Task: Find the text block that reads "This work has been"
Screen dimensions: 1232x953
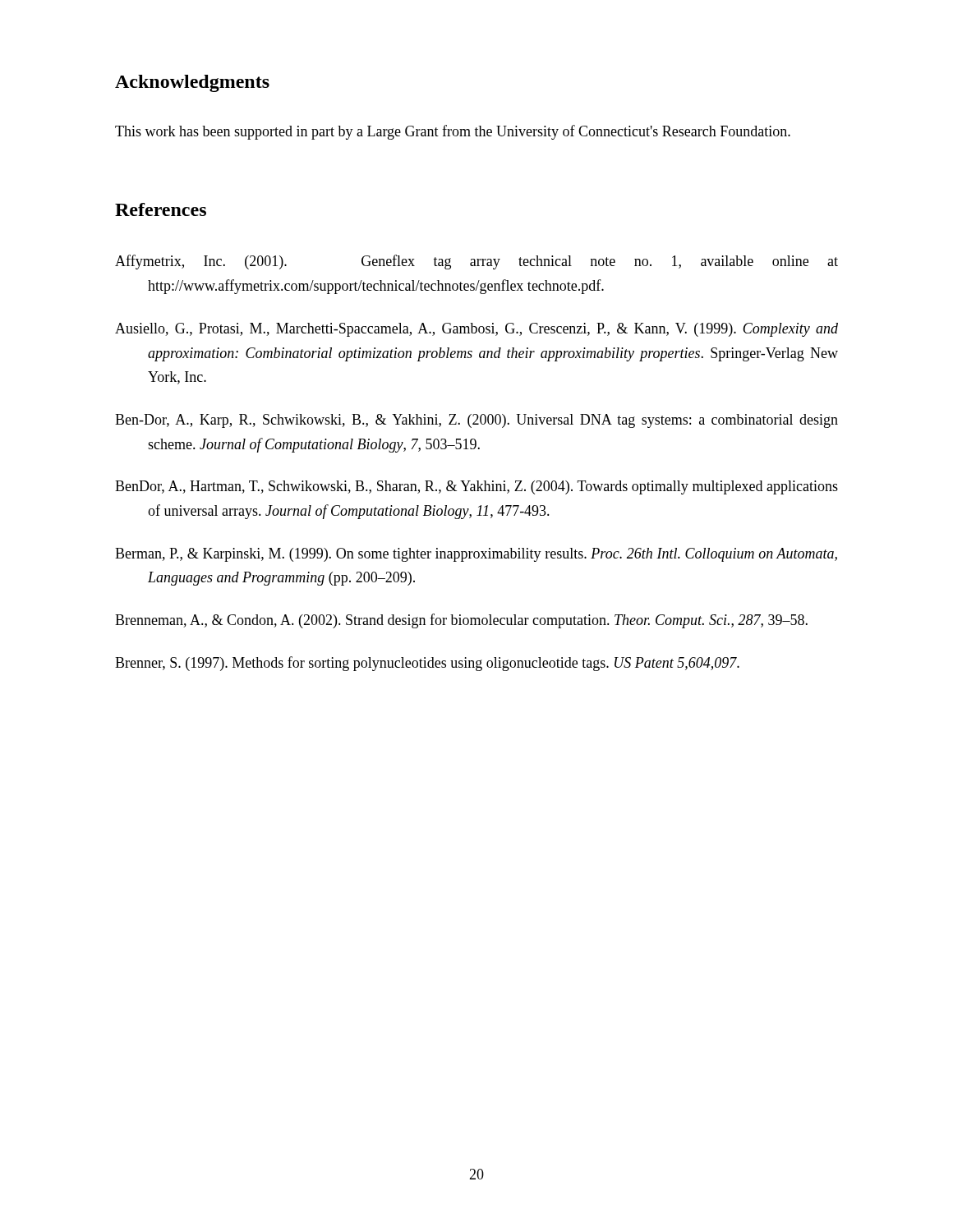Action: pyautogui.click(x=453, y=132)
